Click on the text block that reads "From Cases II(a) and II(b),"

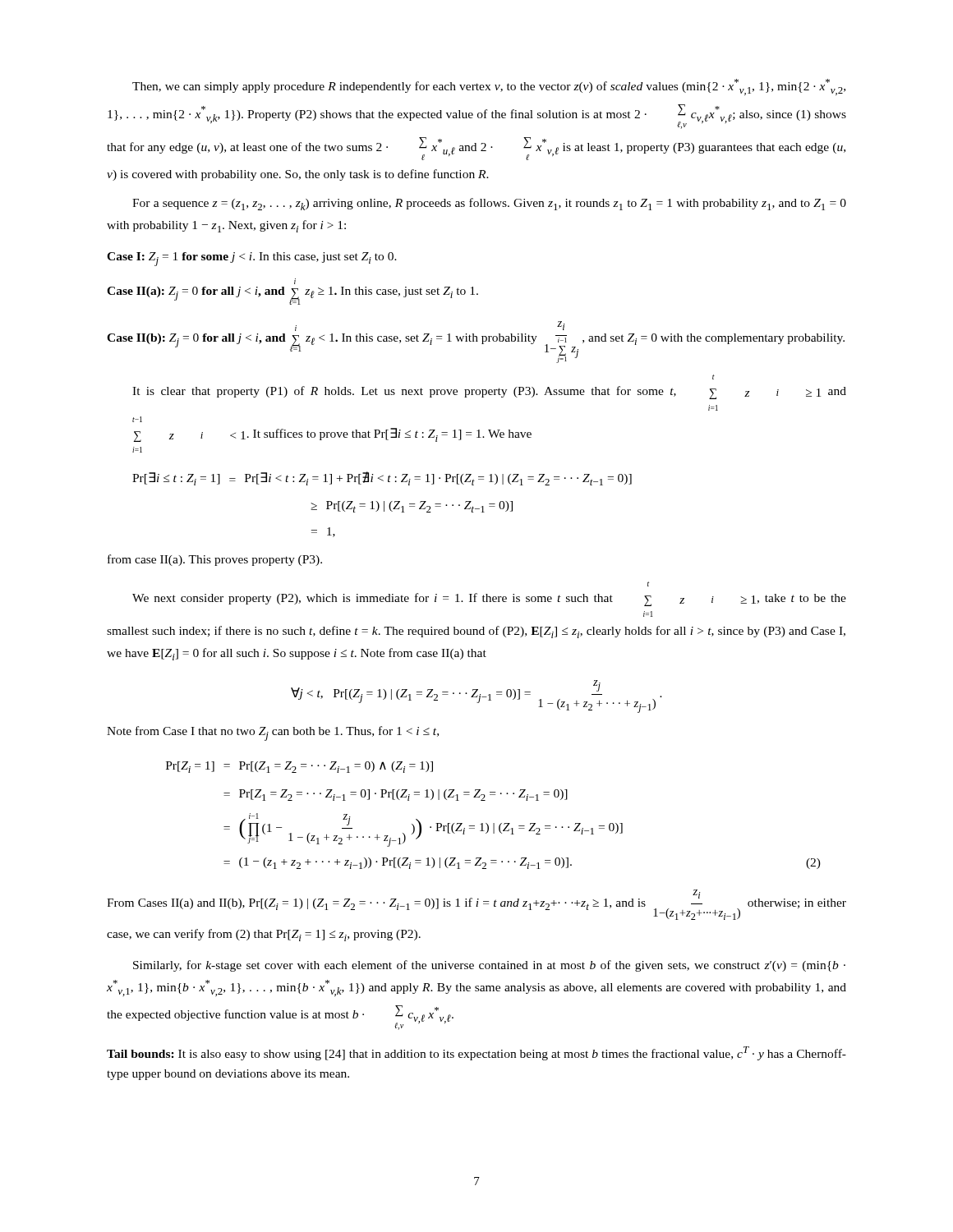476,915
